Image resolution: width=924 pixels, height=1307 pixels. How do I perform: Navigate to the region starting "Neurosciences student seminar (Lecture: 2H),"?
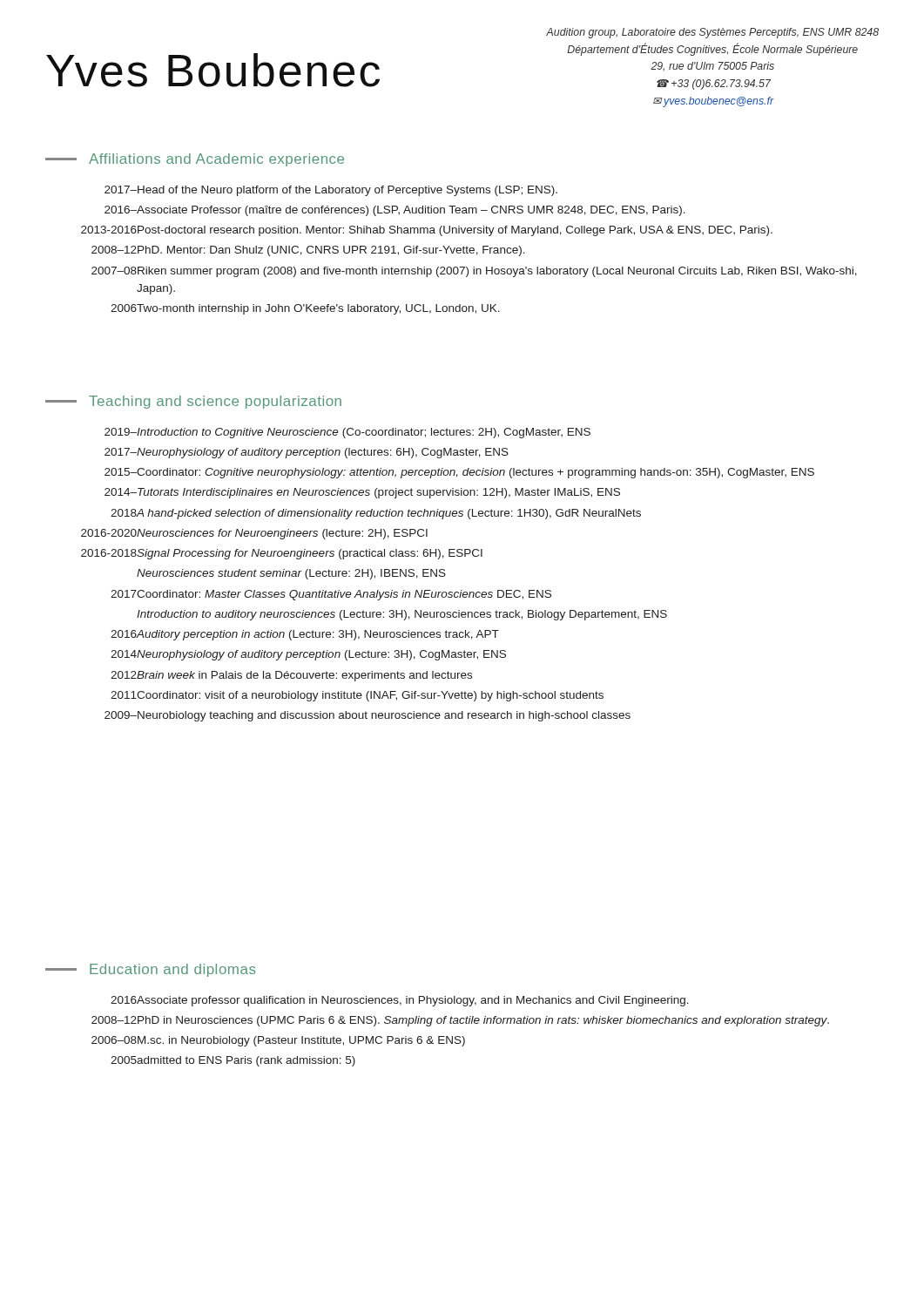pyautogui.click(x=291, y=573)
